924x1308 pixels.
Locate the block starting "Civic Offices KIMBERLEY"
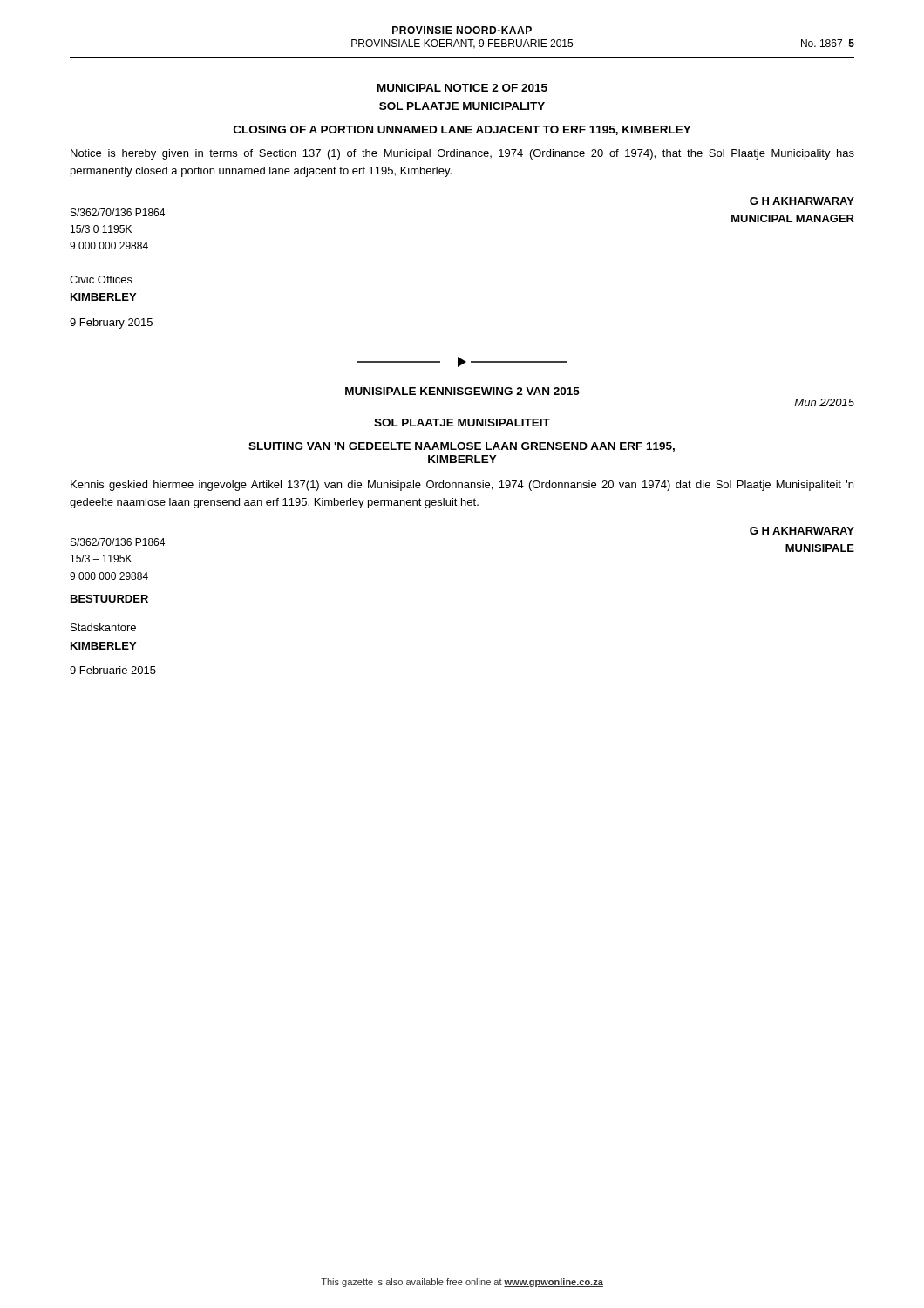[x=103, y=288]
